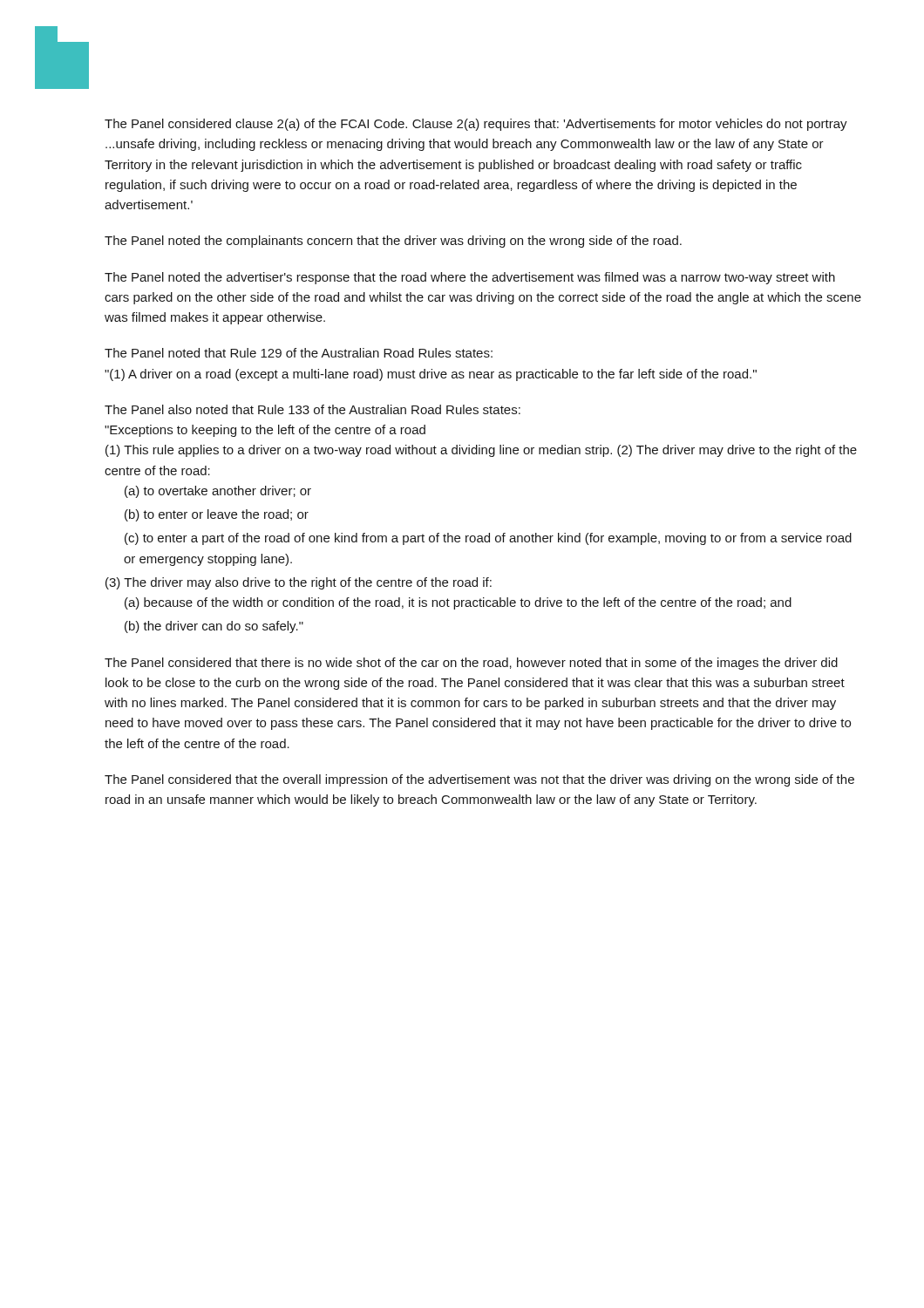Locate the block of text that opens with "The Panel noted the advertiser's response that"
Viewport: 924px width, 1308px height.
click(483, 297)
